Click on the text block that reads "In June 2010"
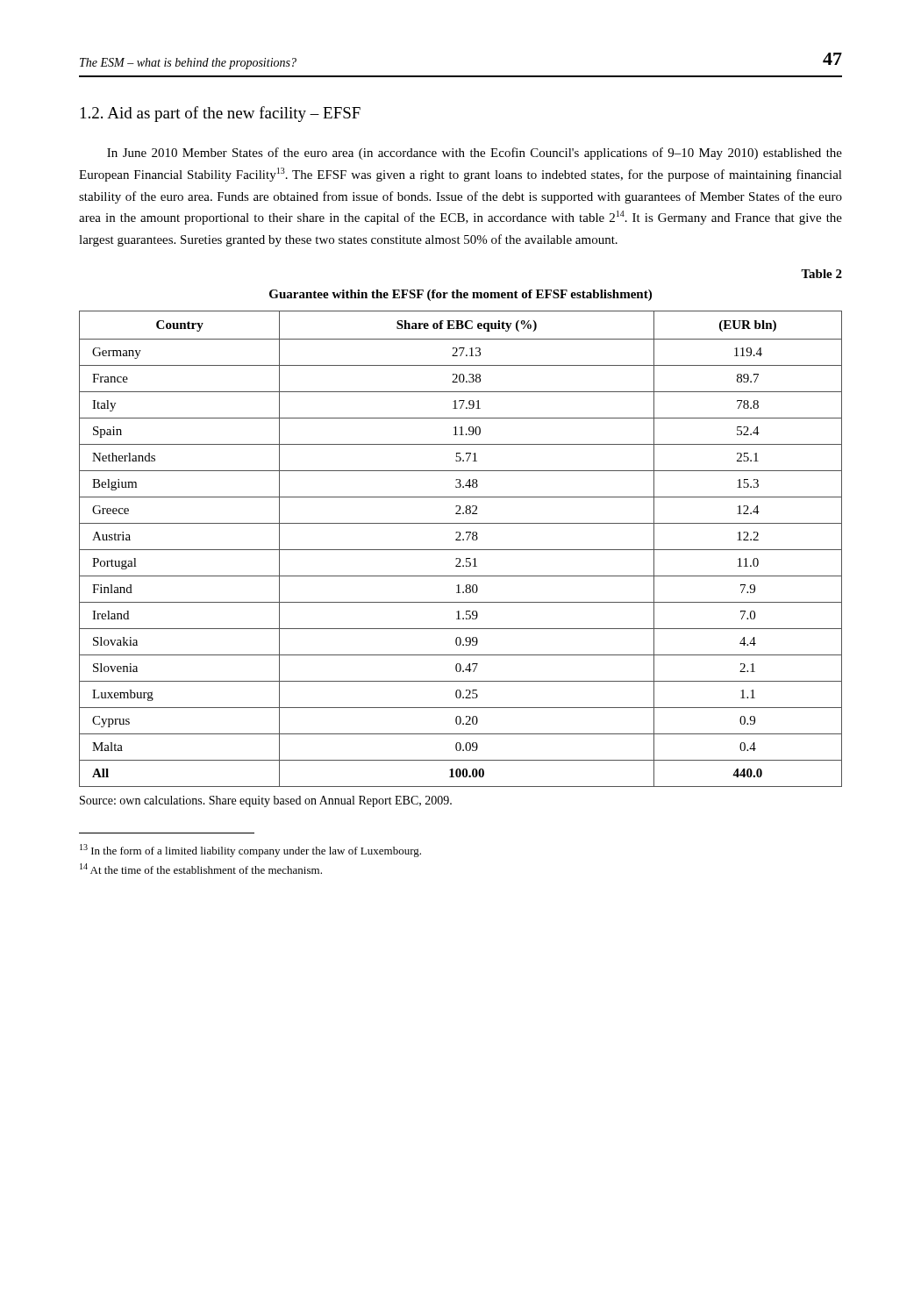 click(460, 196)
